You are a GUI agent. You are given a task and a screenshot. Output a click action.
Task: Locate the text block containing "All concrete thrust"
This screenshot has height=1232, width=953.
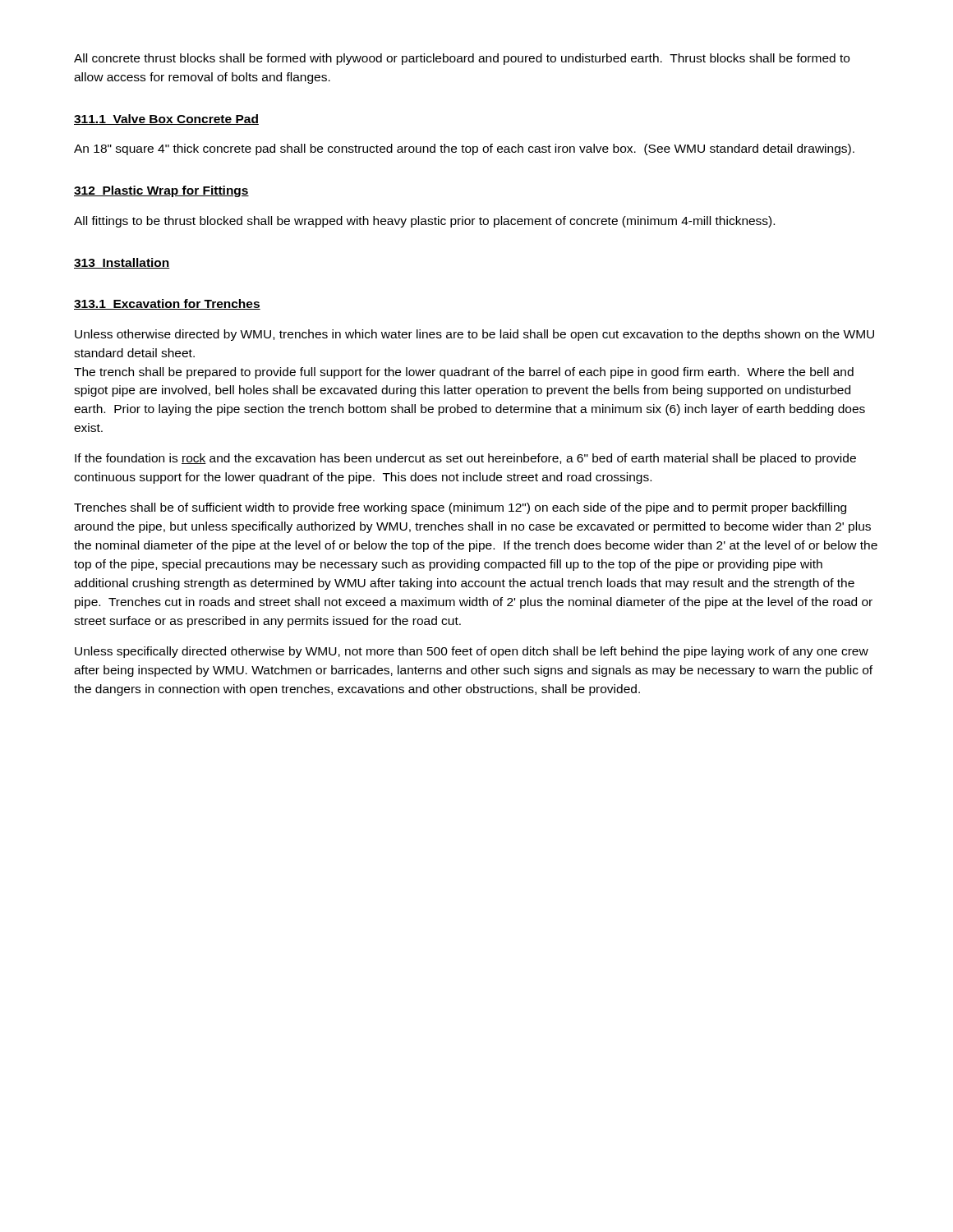462,67
